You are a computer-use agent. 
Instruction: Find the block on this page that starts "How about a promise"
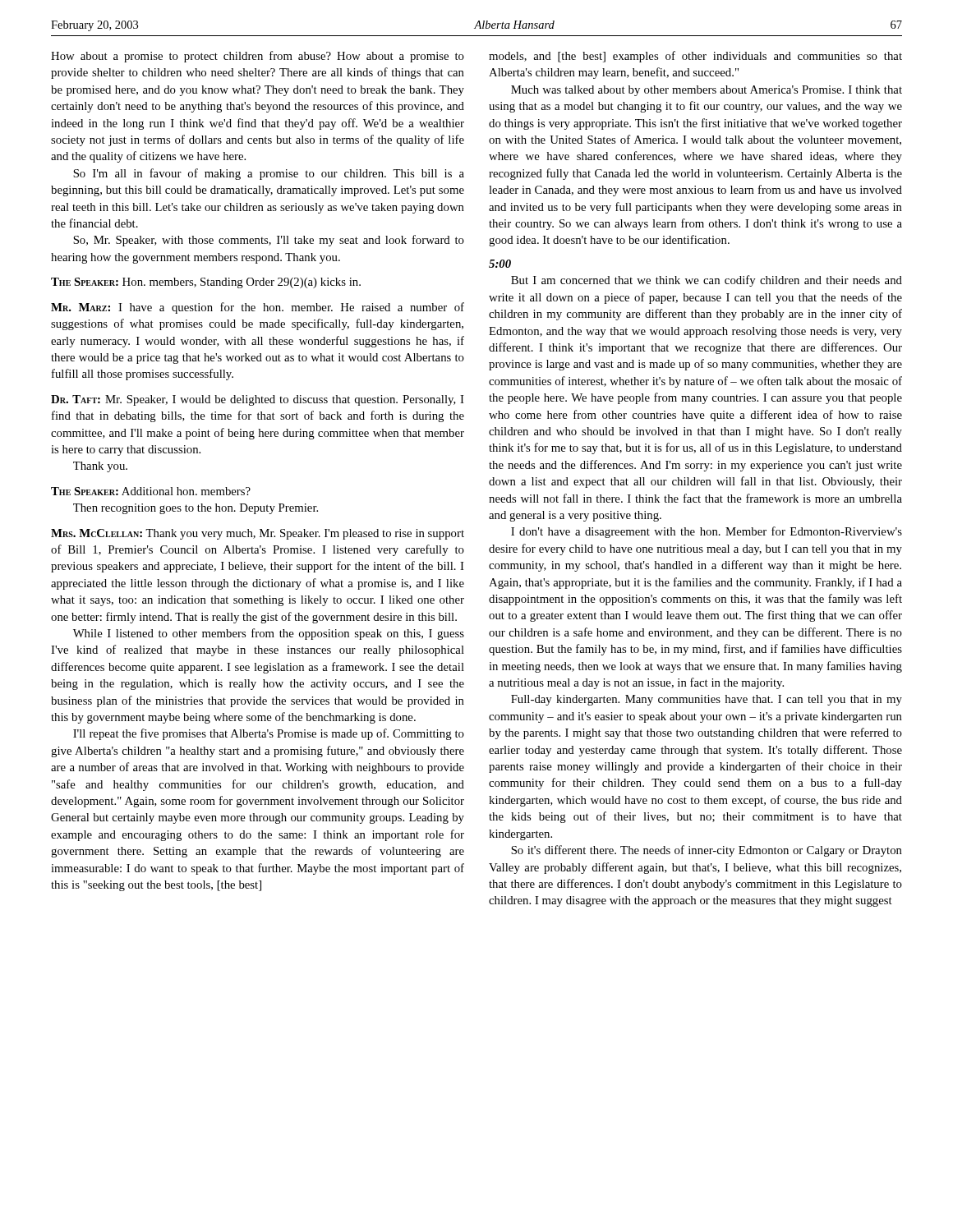tap(258, 106)
